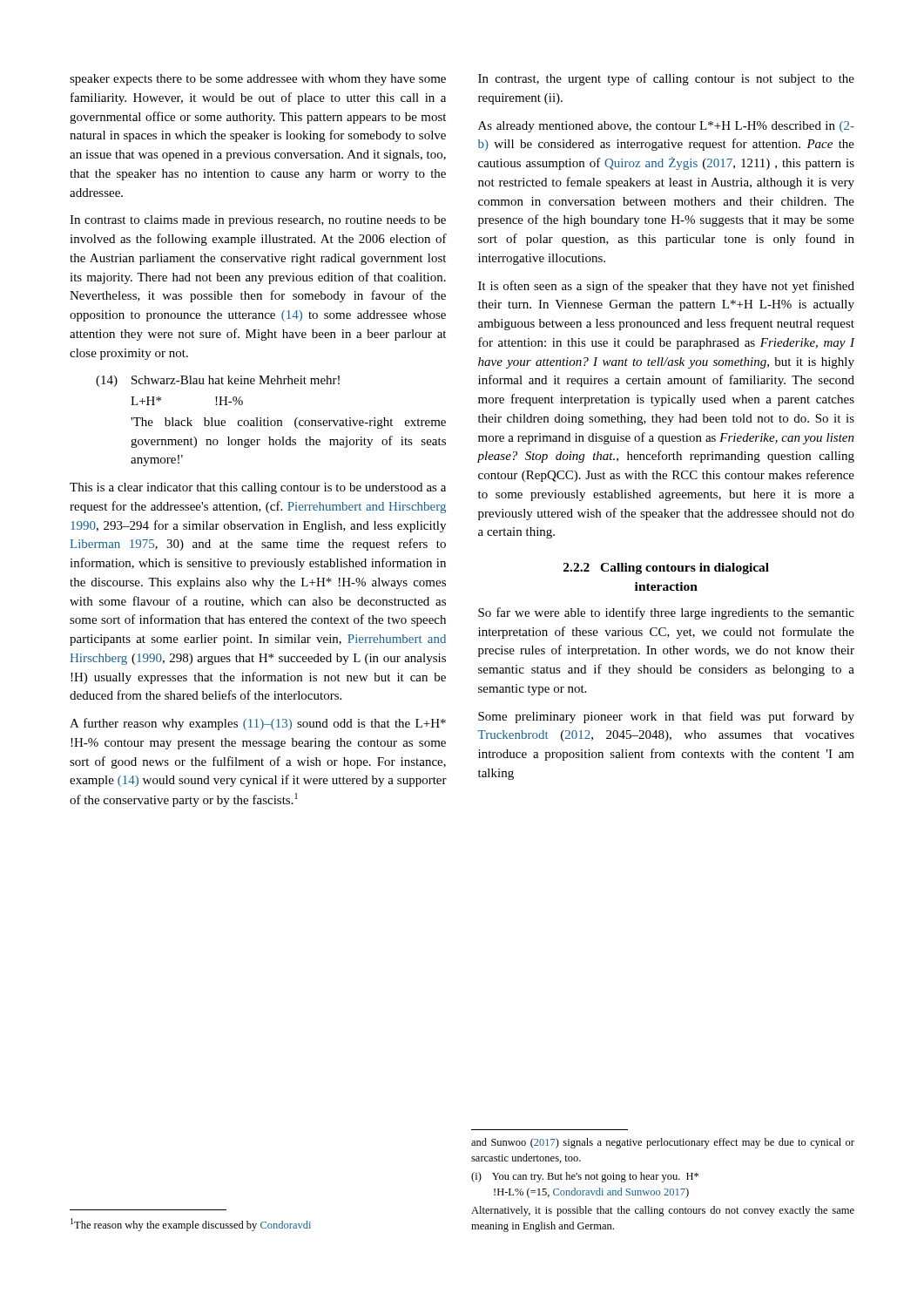Screen dimensions: 1307x924
Task: Locate the block of text that opens with "So far we were able"
Action: (666, 651)
